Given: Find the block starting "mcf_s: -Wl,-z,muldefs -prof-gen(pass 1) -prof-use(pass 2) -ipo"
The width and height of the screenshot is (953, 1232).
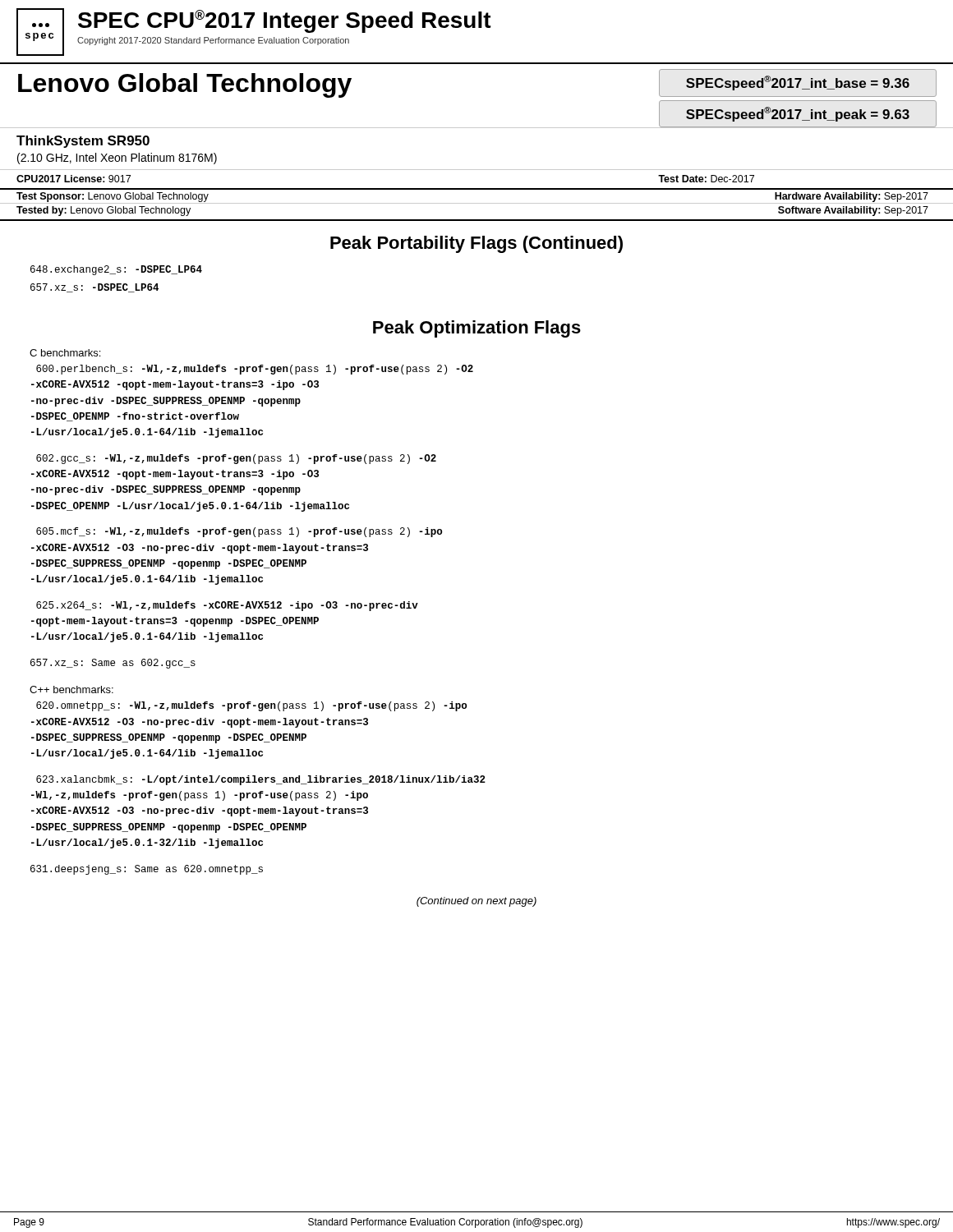Looking at the screenshot, I should [236, 556].
